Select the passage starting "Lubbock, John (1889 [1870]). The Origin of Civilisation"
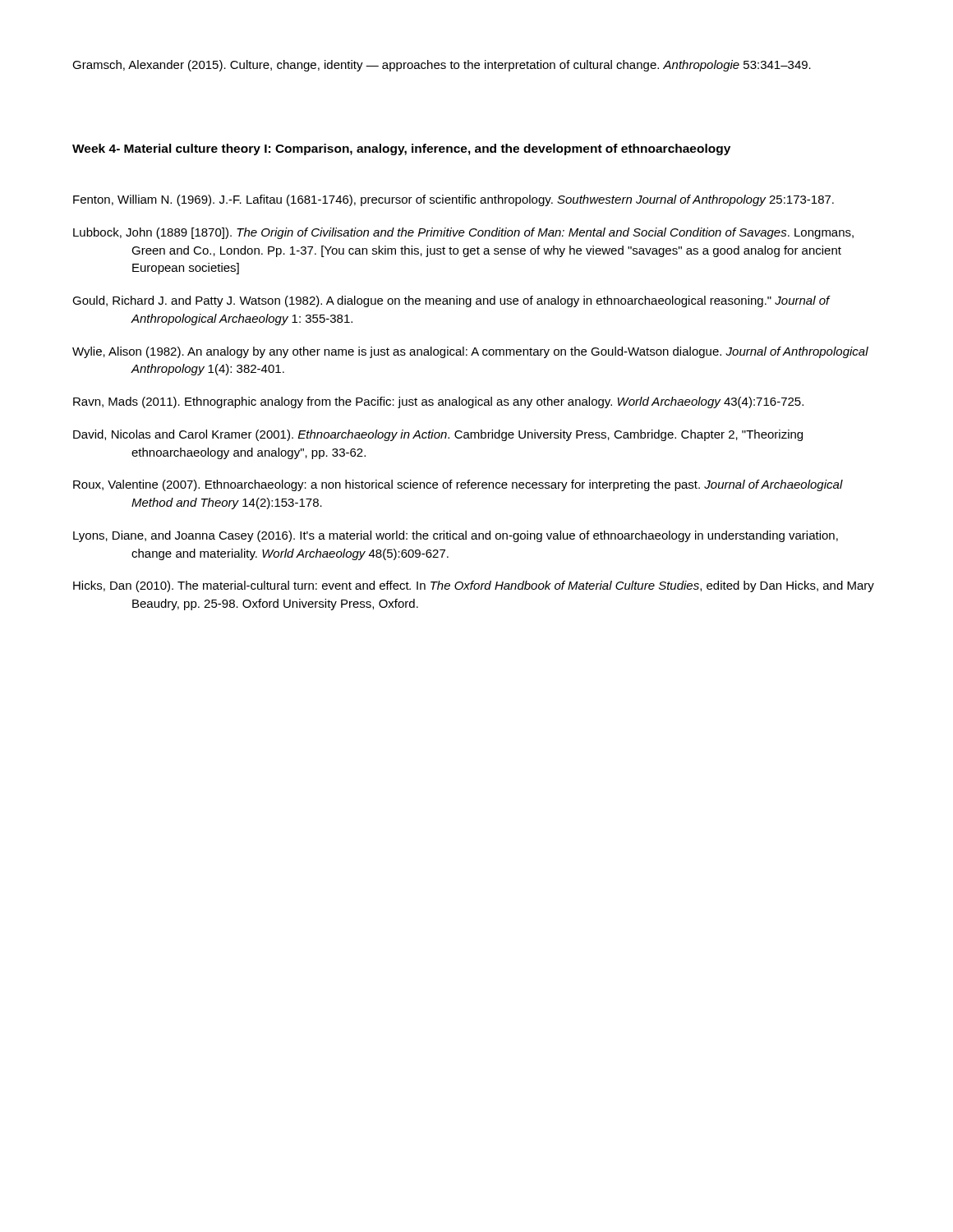 [x=463, y=250]
